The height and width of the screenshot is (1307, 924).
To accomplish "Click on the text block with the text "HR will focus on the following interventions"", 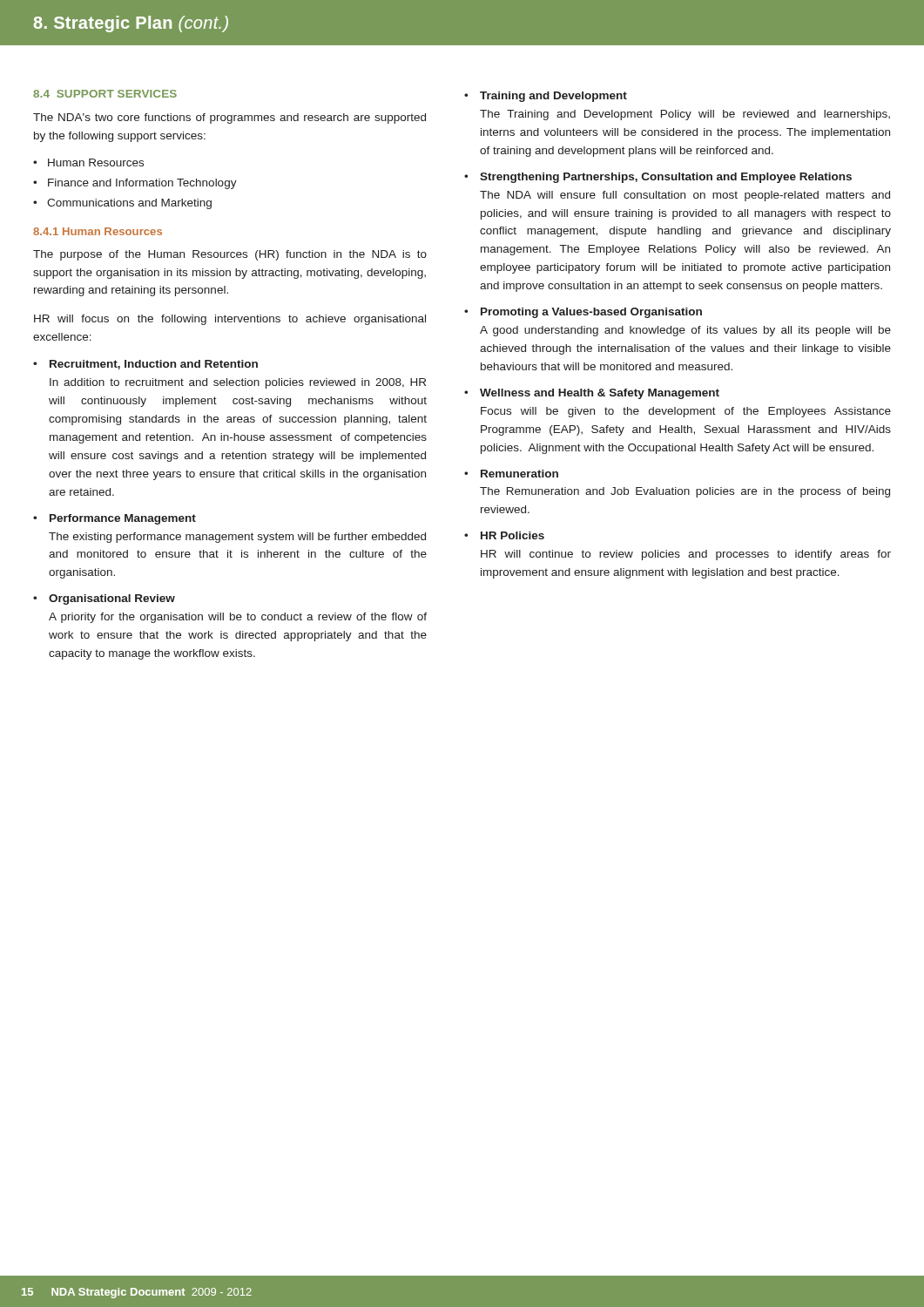I will pos(230,328).
